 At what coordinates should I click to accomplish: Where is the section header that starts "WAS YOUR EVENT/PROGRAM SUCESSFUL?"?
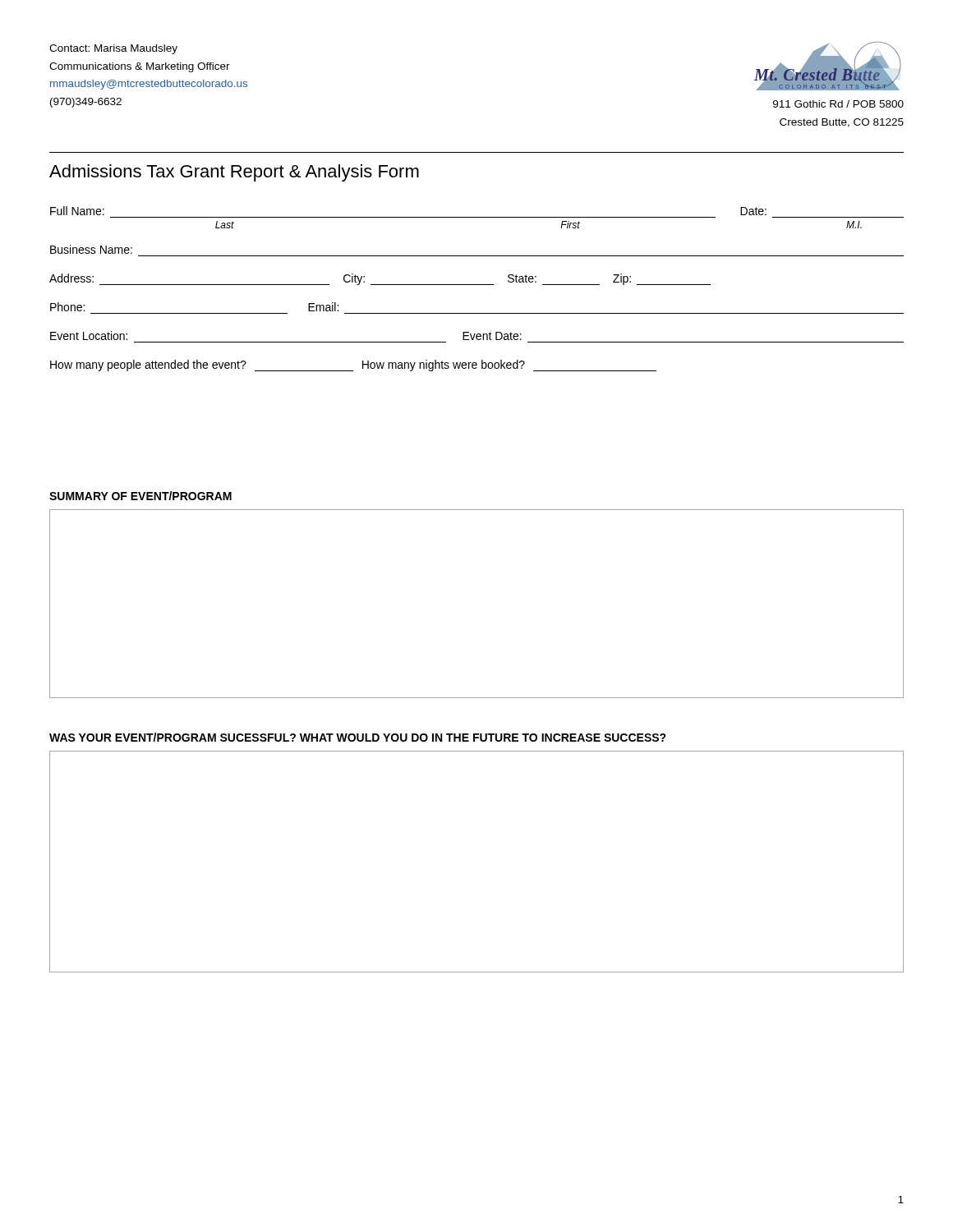[358, 737]
